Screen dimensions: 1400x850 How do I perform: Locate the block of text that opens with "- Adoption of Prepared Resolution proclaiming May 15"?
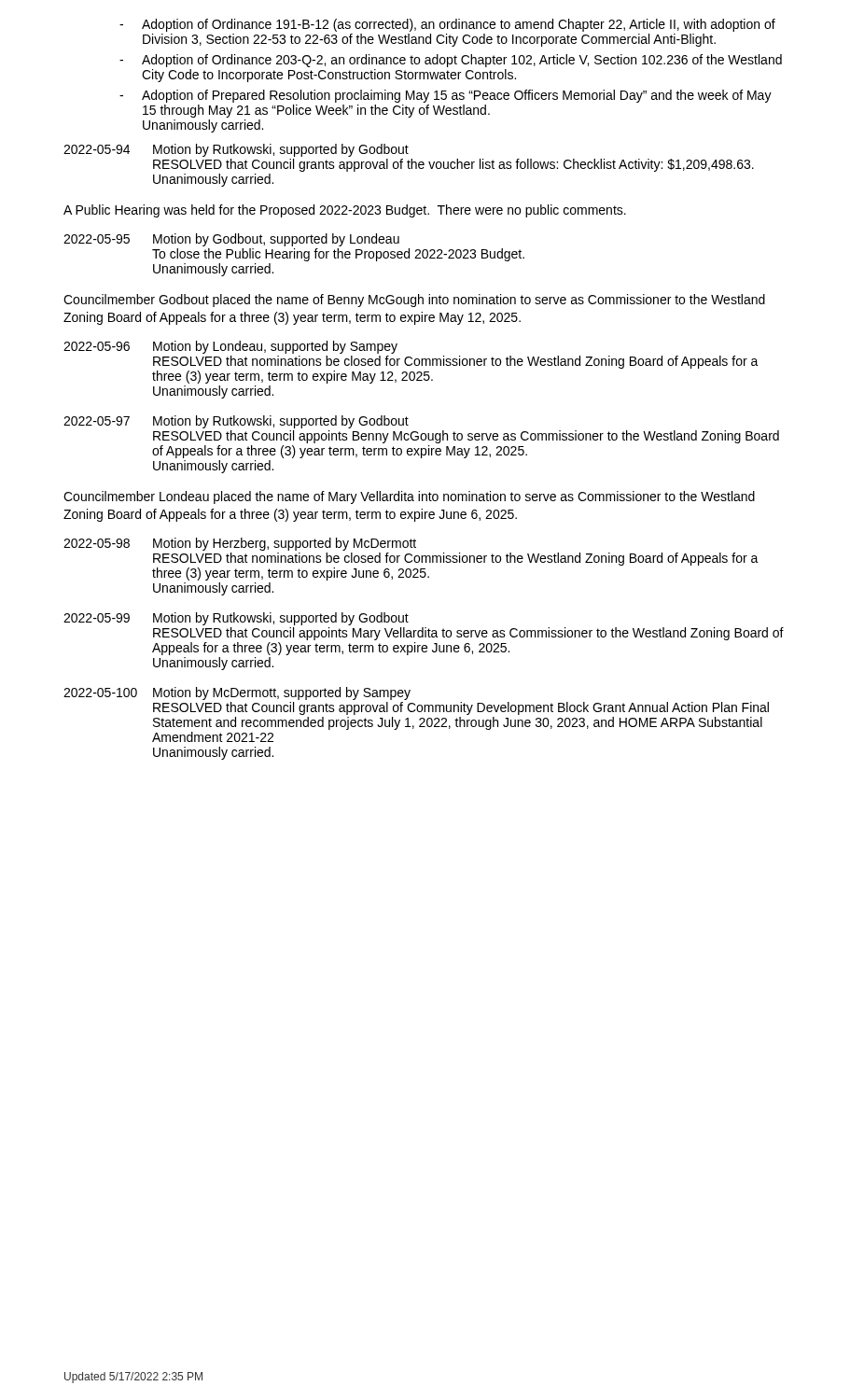pos(453,110)
